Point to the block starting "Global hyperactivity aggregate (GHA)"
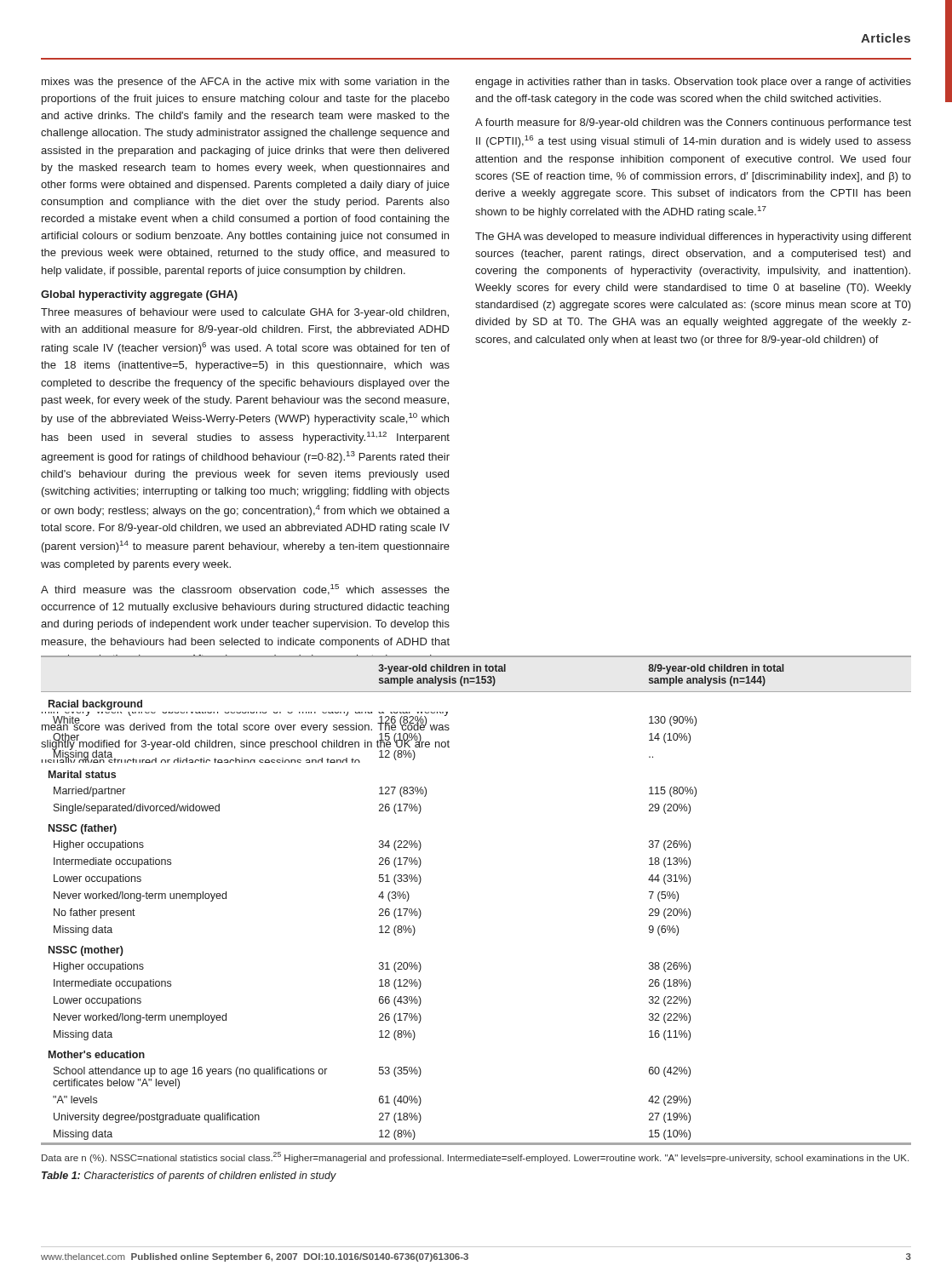 tap(139, 294)
